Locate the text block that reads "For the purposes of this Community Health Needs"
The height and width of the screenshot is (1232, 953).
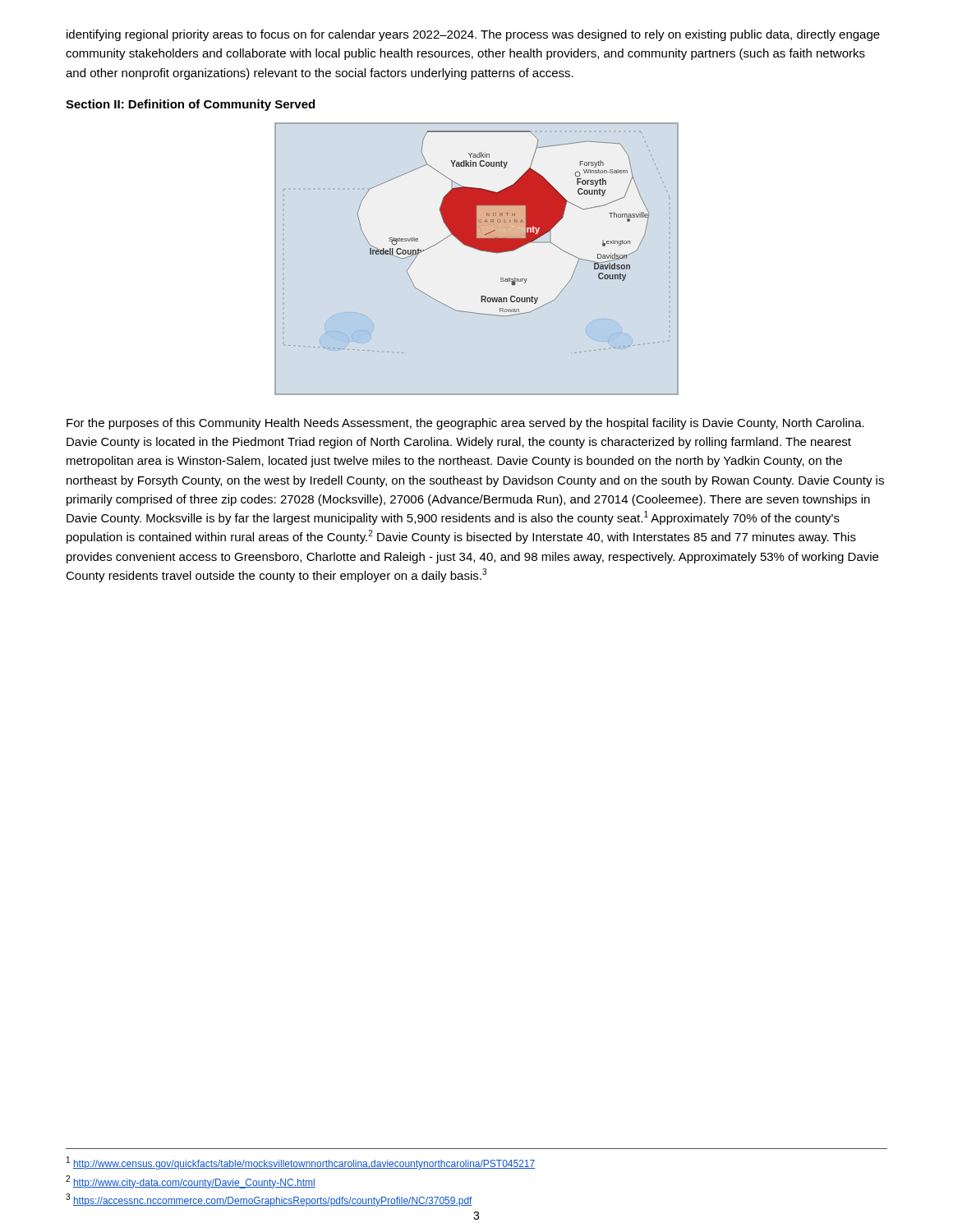[475, 499]
